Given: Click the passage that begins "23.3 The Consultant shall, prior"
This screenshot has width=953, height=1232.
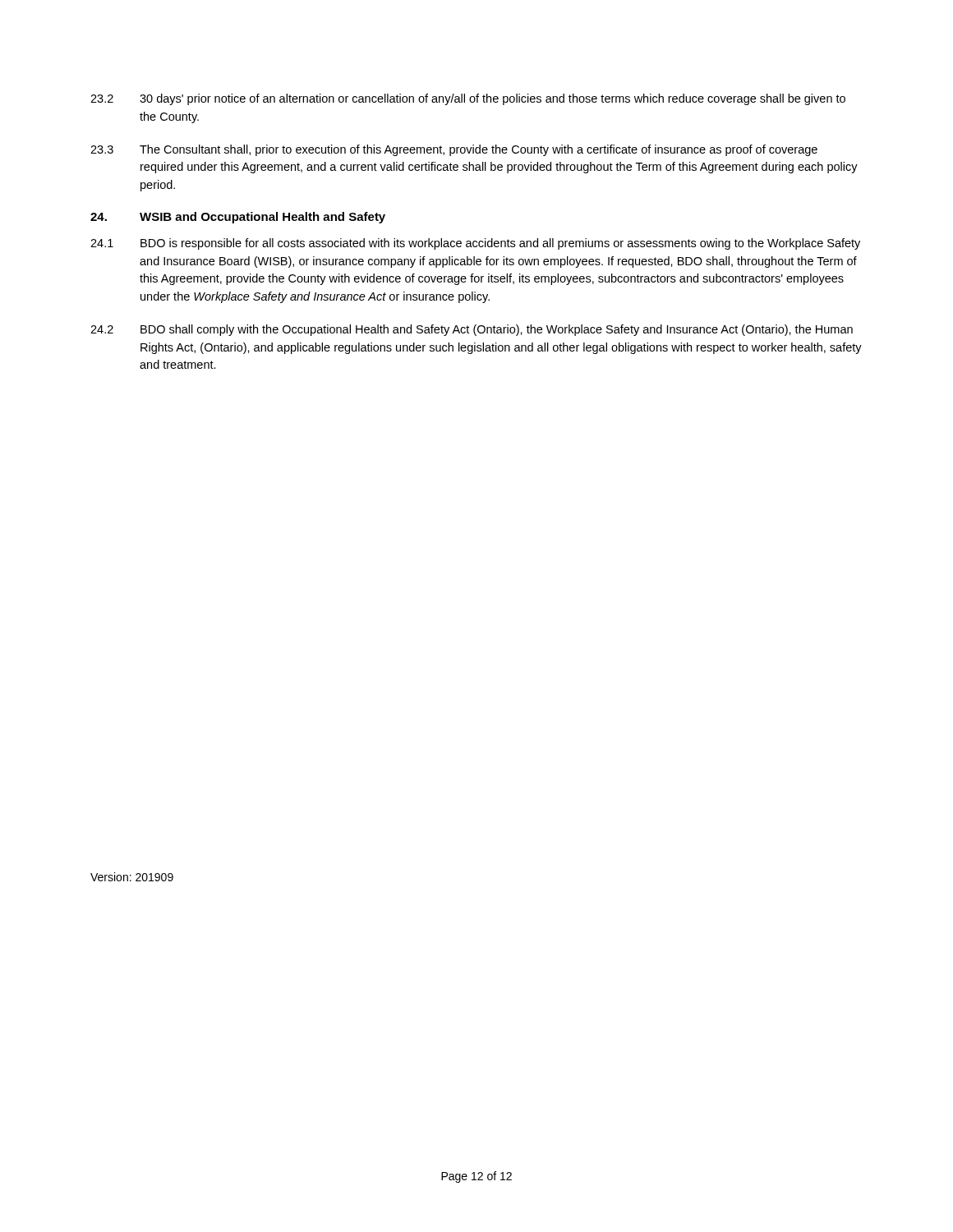Looking at the screenshot, I should (x=476, y=168).
